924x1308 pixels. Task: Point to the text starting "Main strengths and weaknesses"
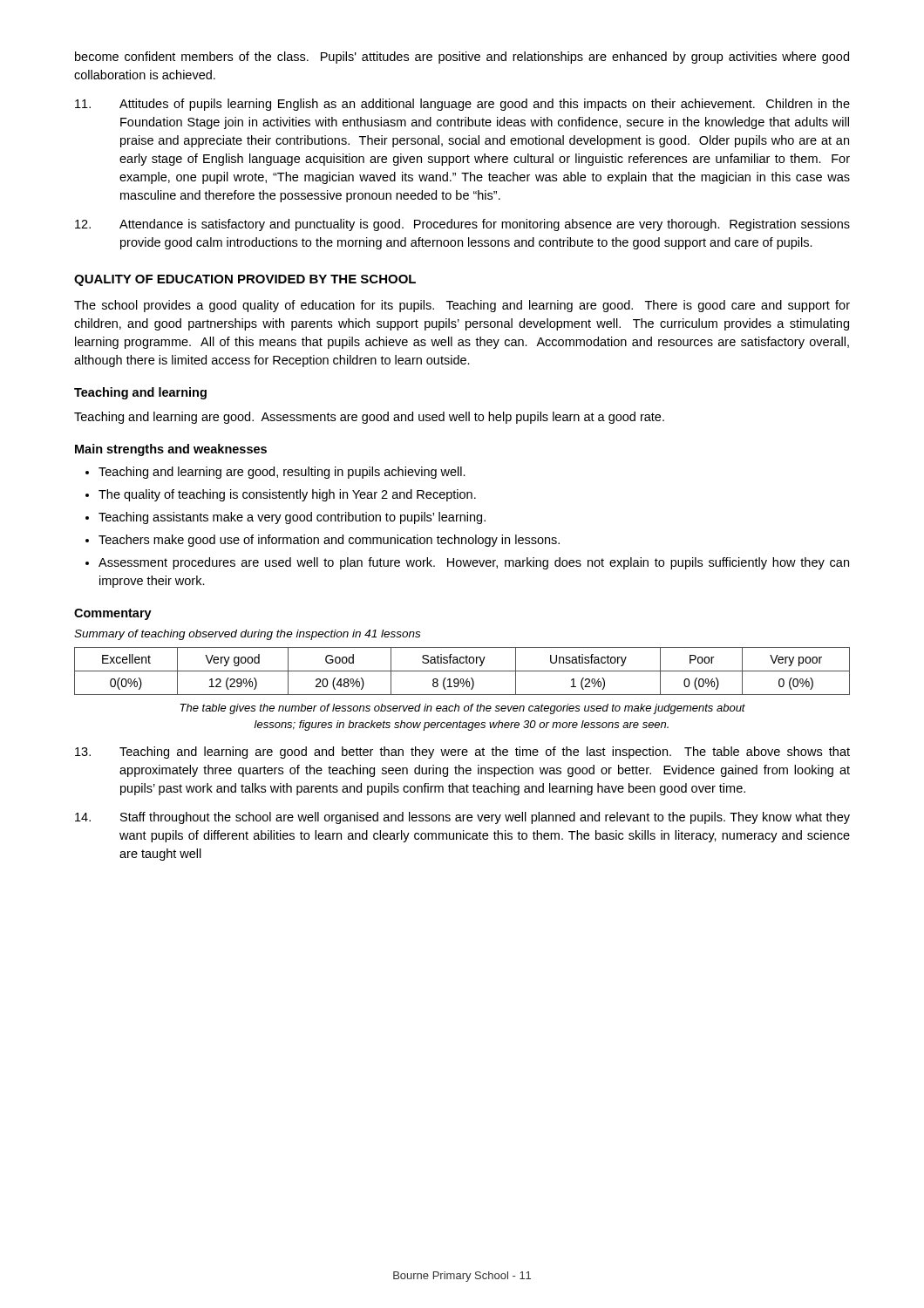[x=171, y=449]
